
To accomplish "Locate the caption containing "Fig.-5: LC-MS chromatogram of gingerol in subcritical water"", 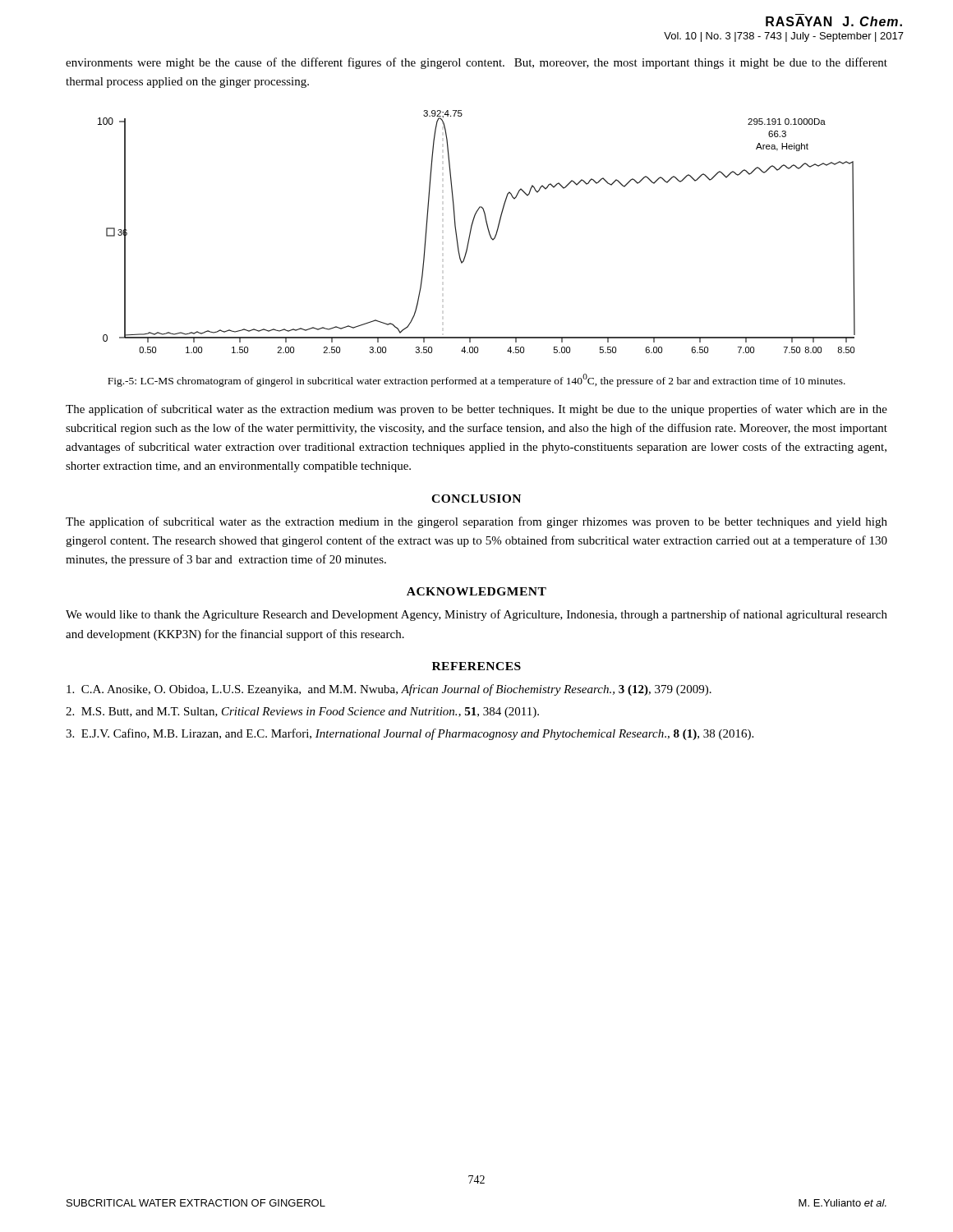I will 476,378.
